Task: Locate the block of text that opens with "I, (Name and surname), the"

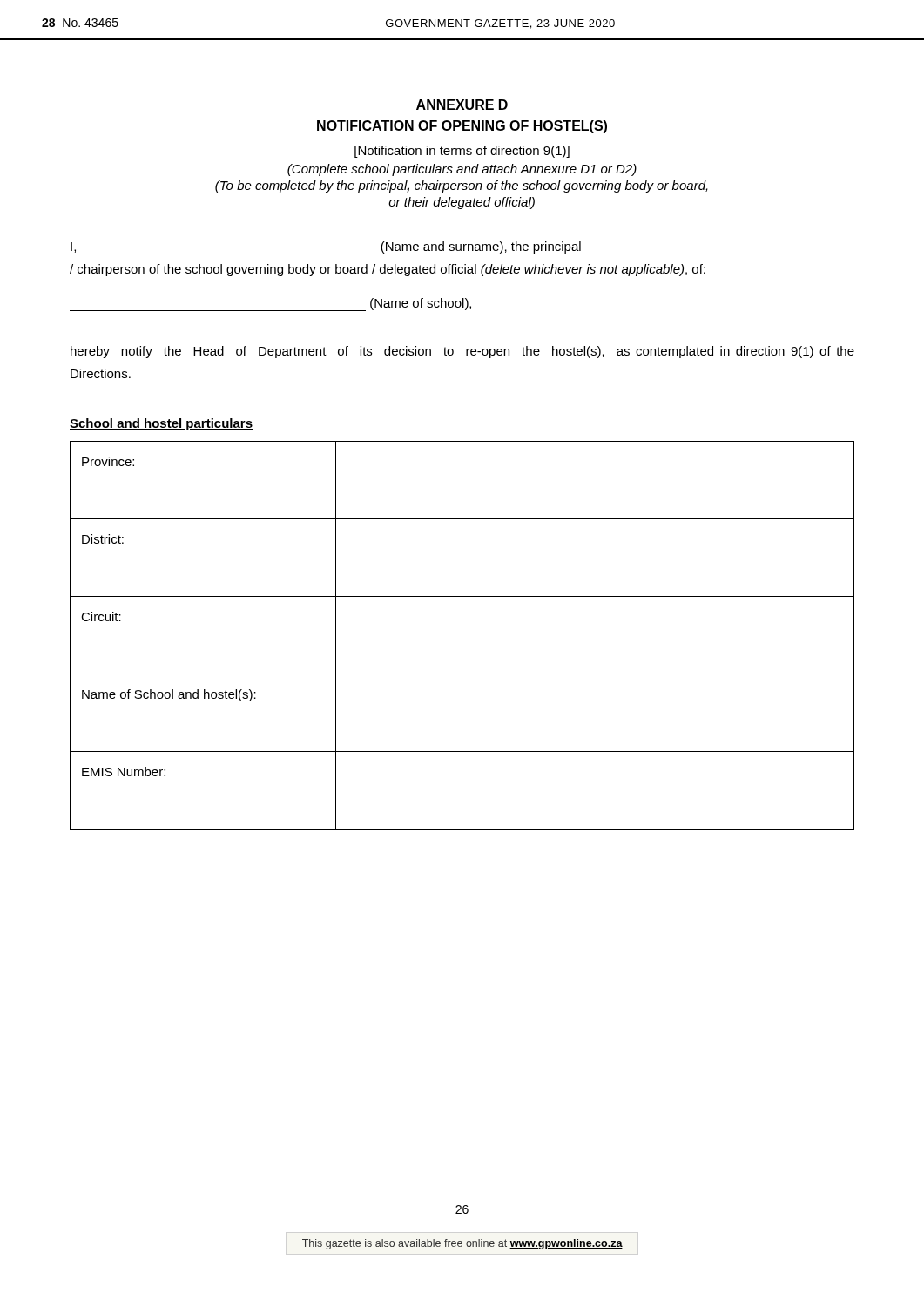Action: pyautogui.click(x=388, y=257)
